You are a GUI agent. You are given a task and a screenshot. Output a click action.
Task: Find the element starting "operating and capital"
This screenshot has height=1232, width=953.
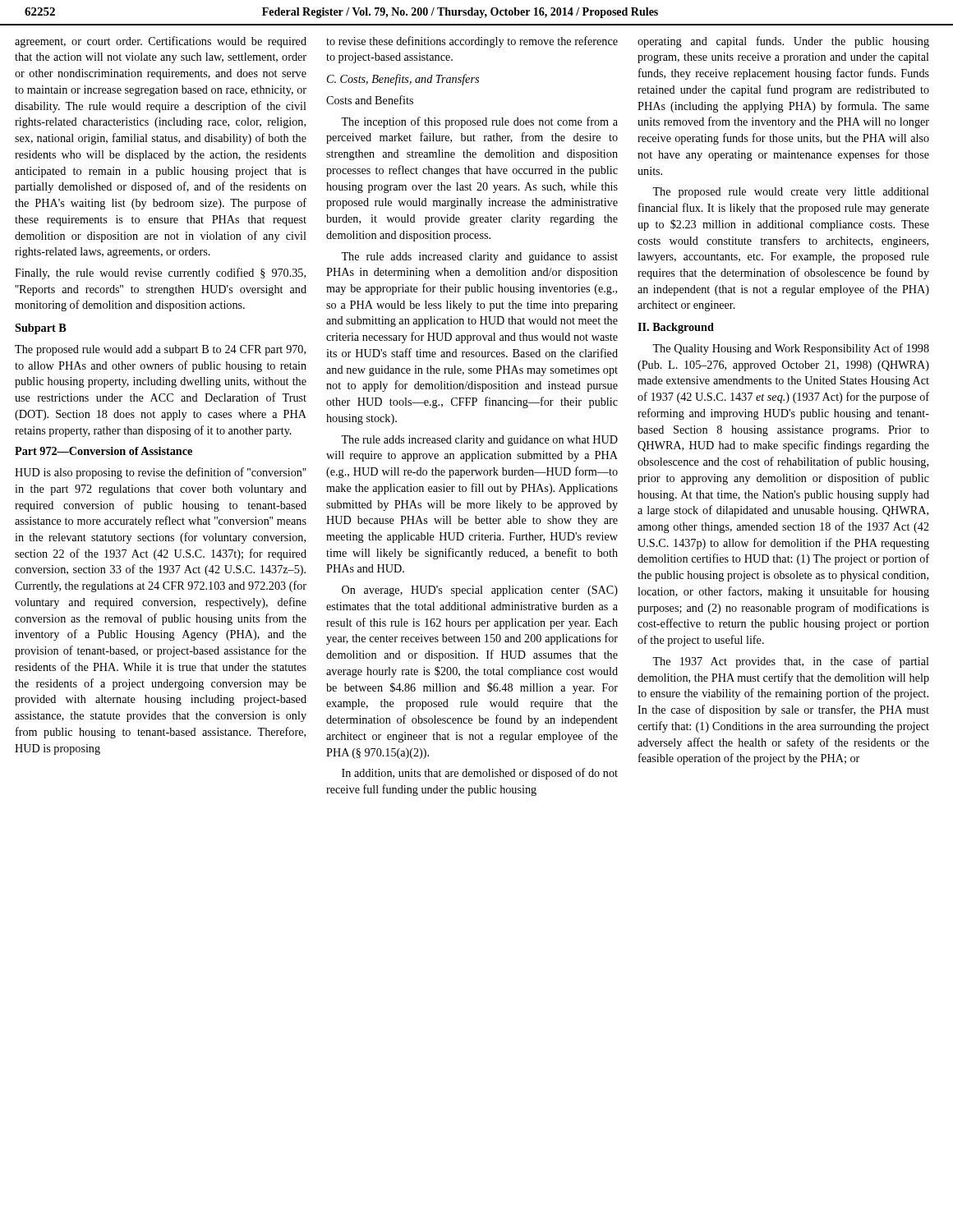coord(783,106)
